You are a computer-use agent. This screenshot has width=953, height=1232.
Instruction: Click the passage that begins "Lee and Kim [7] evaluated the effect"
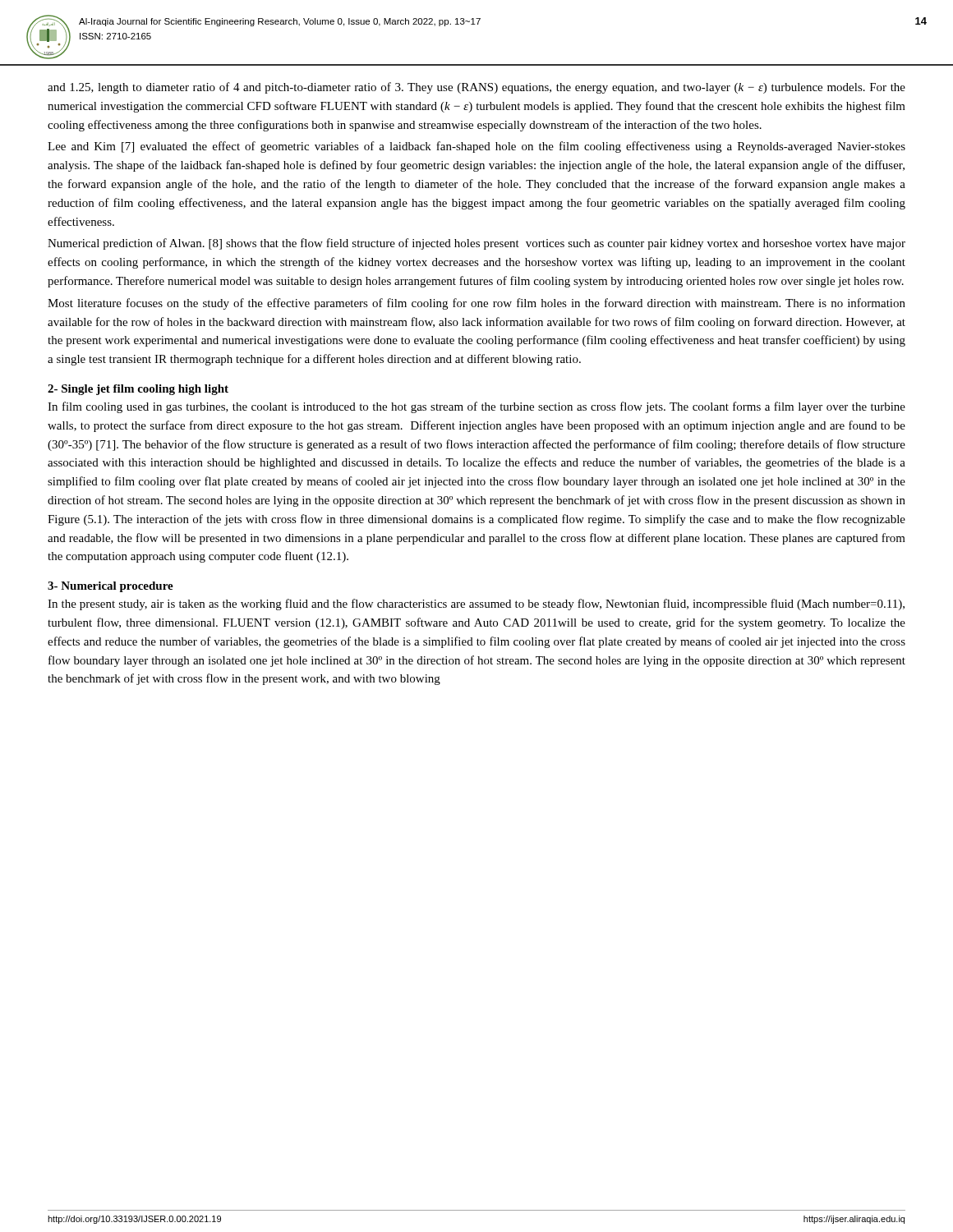(x=476, y=184)
